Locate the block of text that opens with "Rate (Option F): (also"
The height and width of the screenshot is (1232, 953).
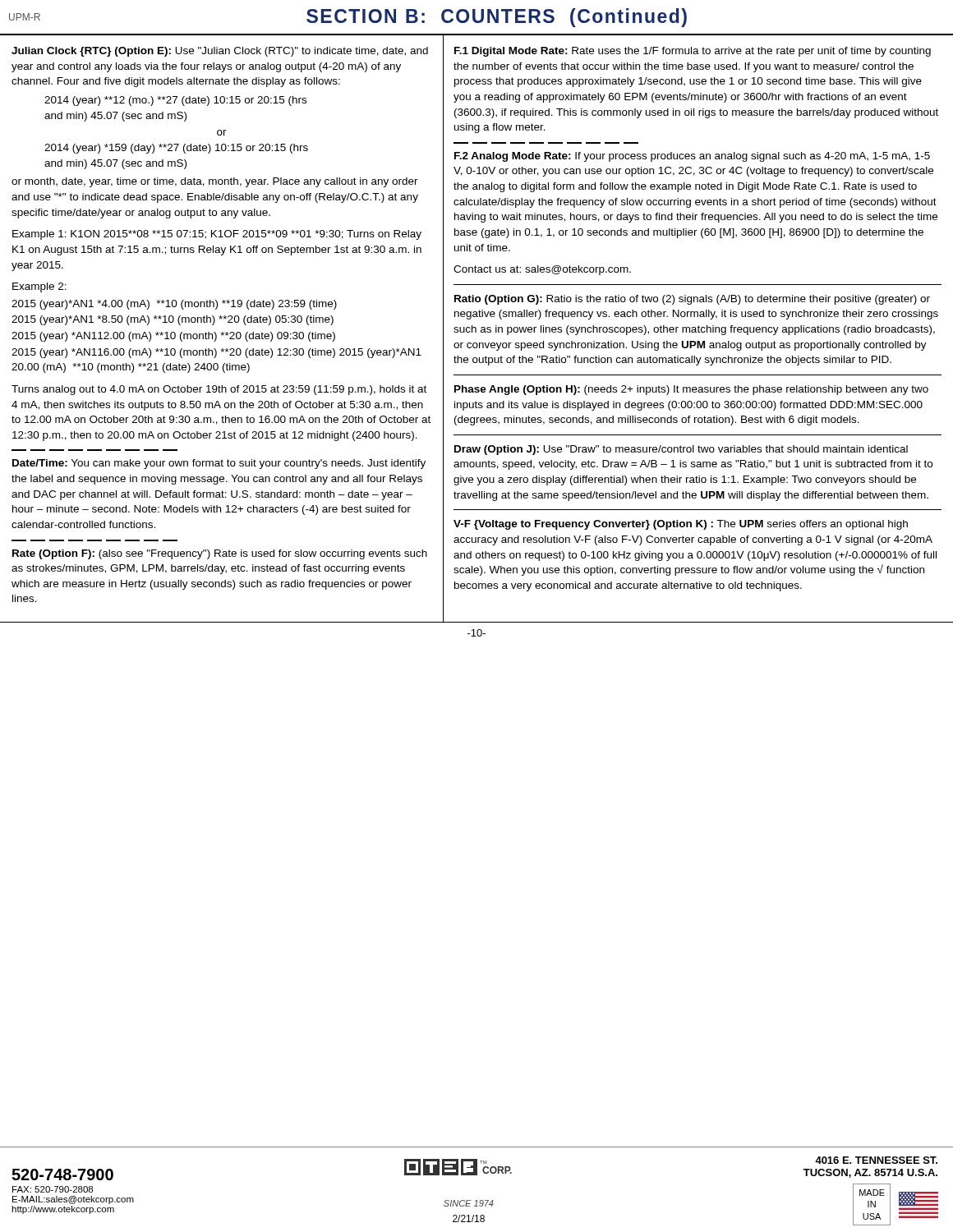(221, 576)
